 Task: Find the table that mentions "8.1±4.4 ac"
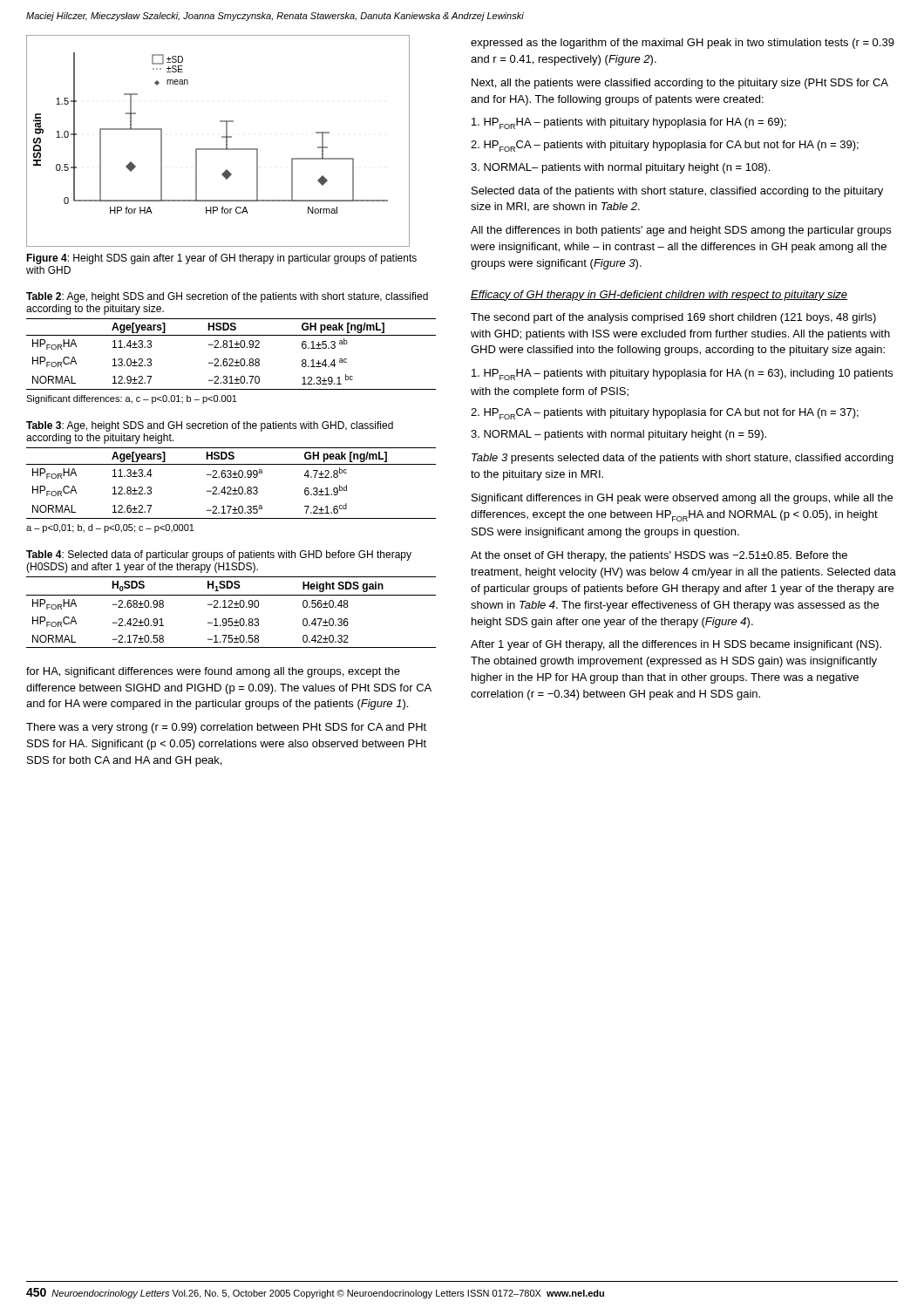[x=231, y=354]
